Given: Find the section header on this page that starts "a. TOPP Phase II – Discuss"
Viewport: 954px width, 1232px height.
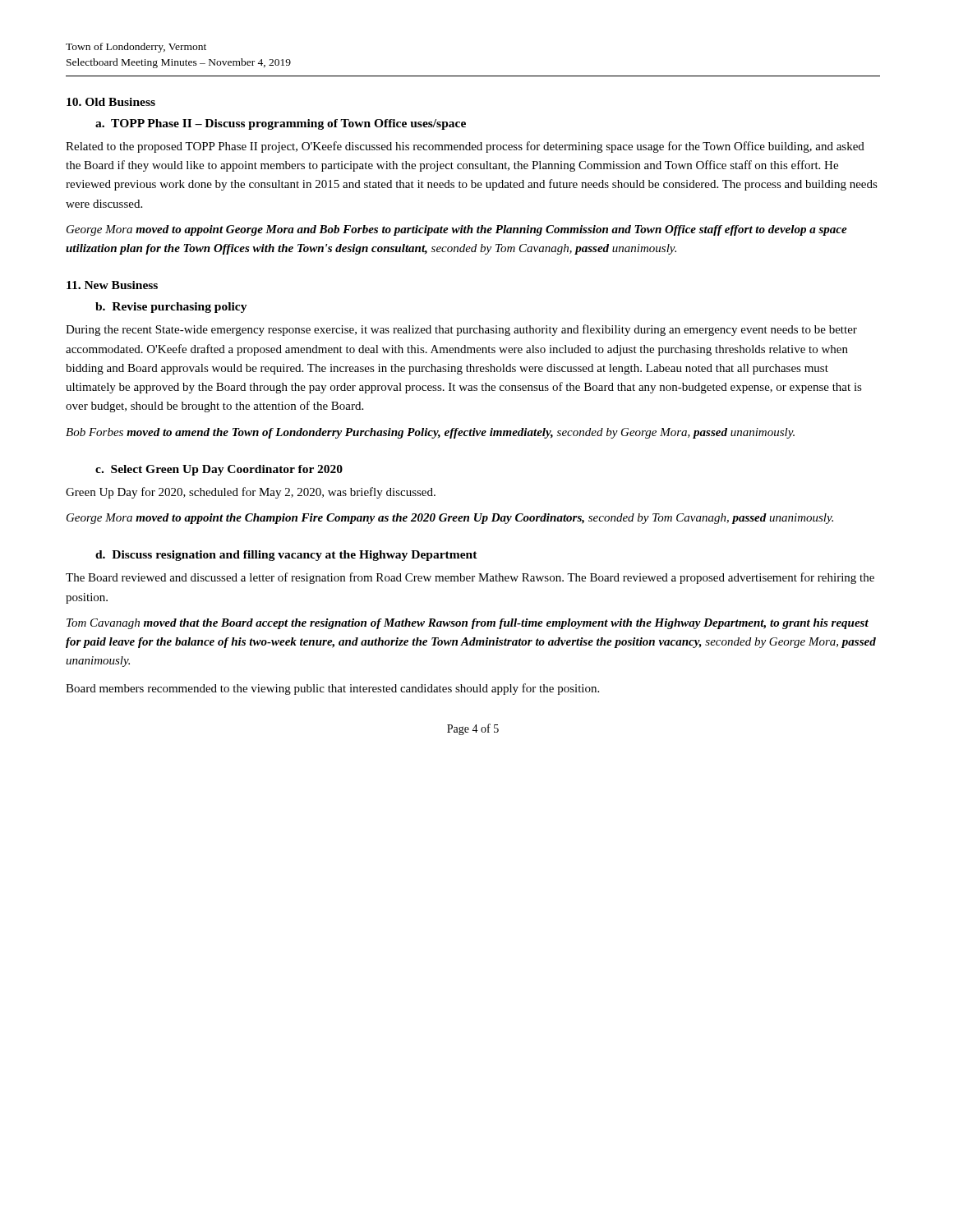Looking at the screenshot, I should [x=281, y=123].
